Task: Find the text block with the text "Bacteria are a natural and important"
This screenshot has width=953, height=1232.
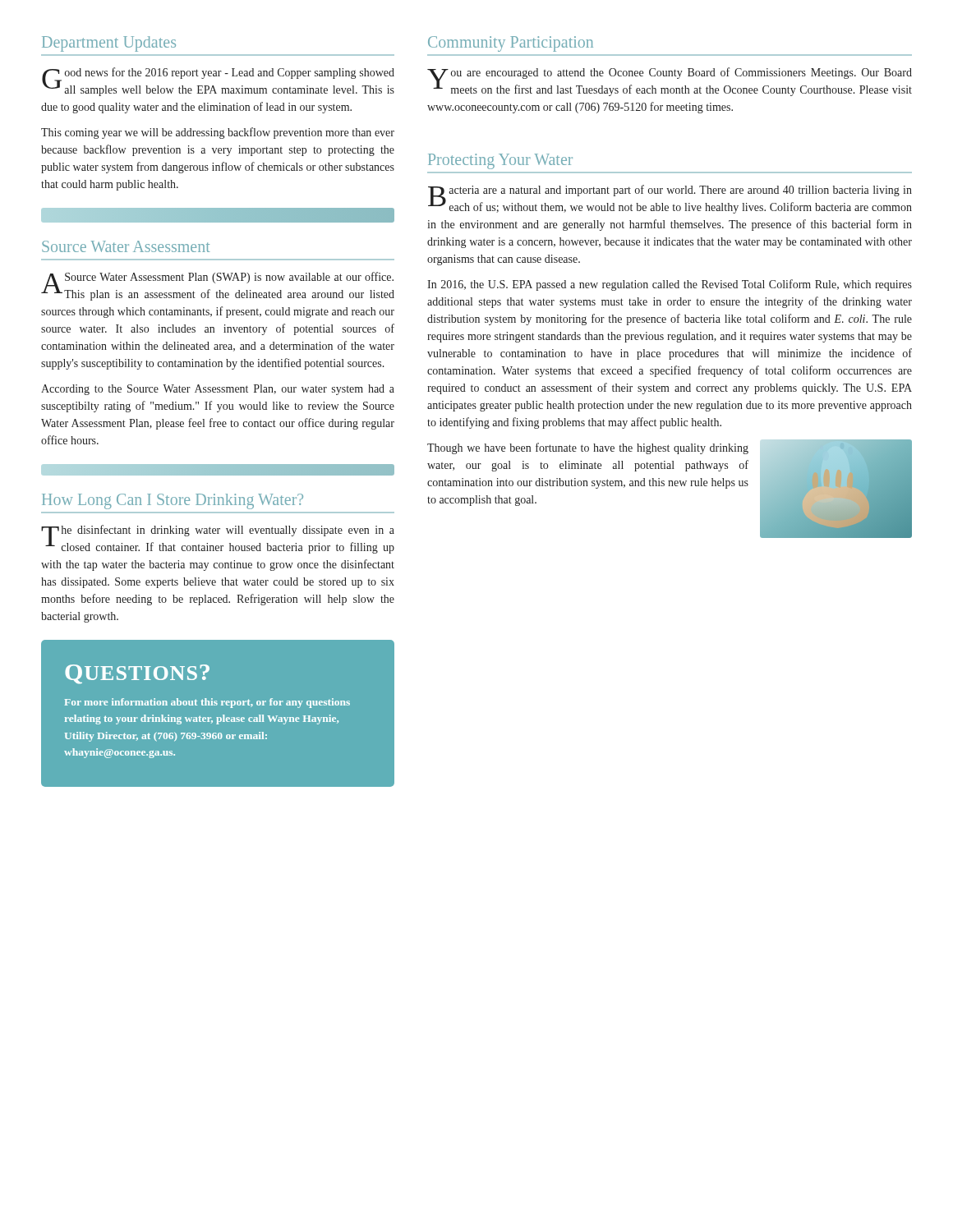Action: pyautogui.click(x=670, y=306)
